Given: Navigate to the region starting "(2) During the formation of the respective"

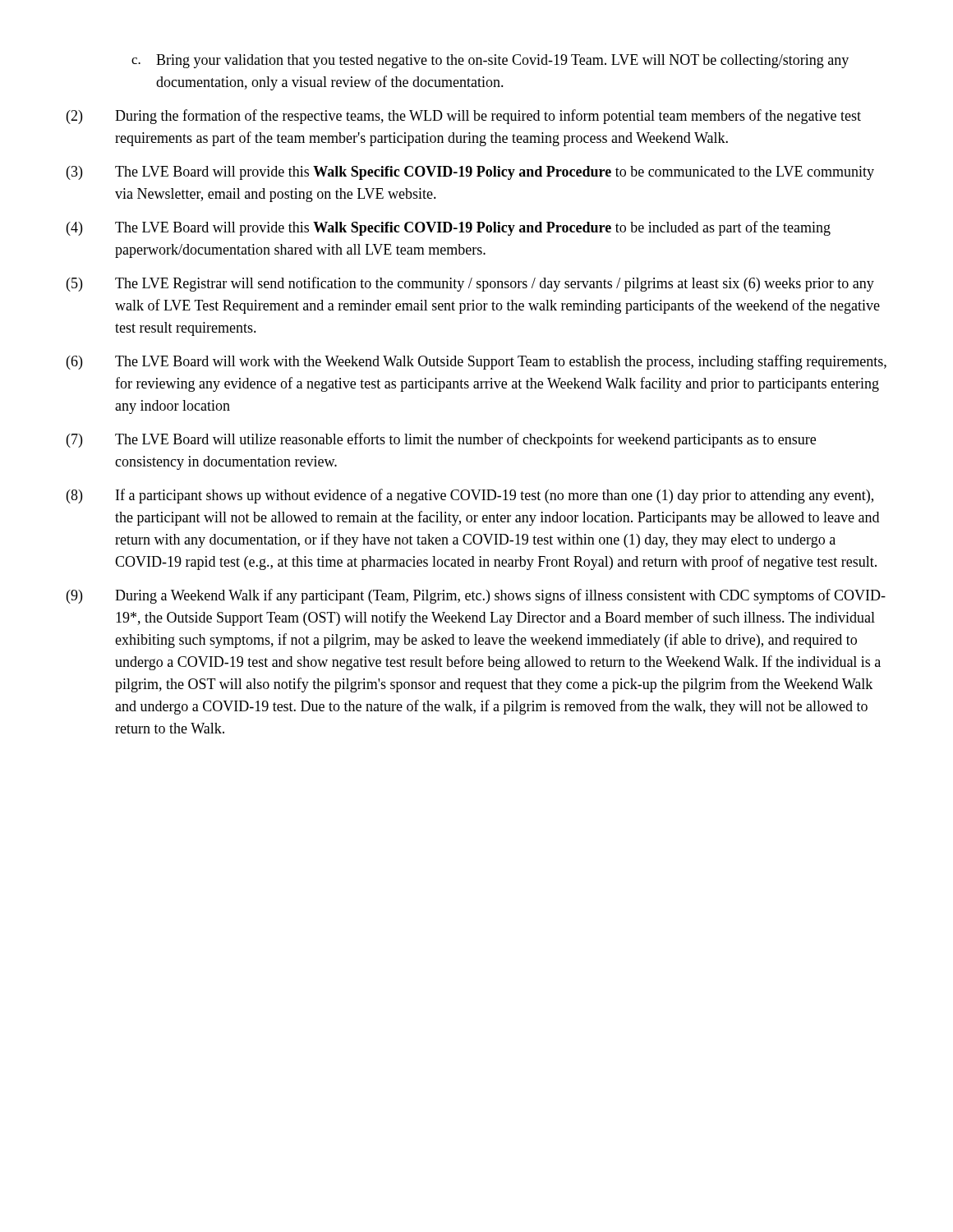Looking at the screenshot, I should [x=476, y=127].
